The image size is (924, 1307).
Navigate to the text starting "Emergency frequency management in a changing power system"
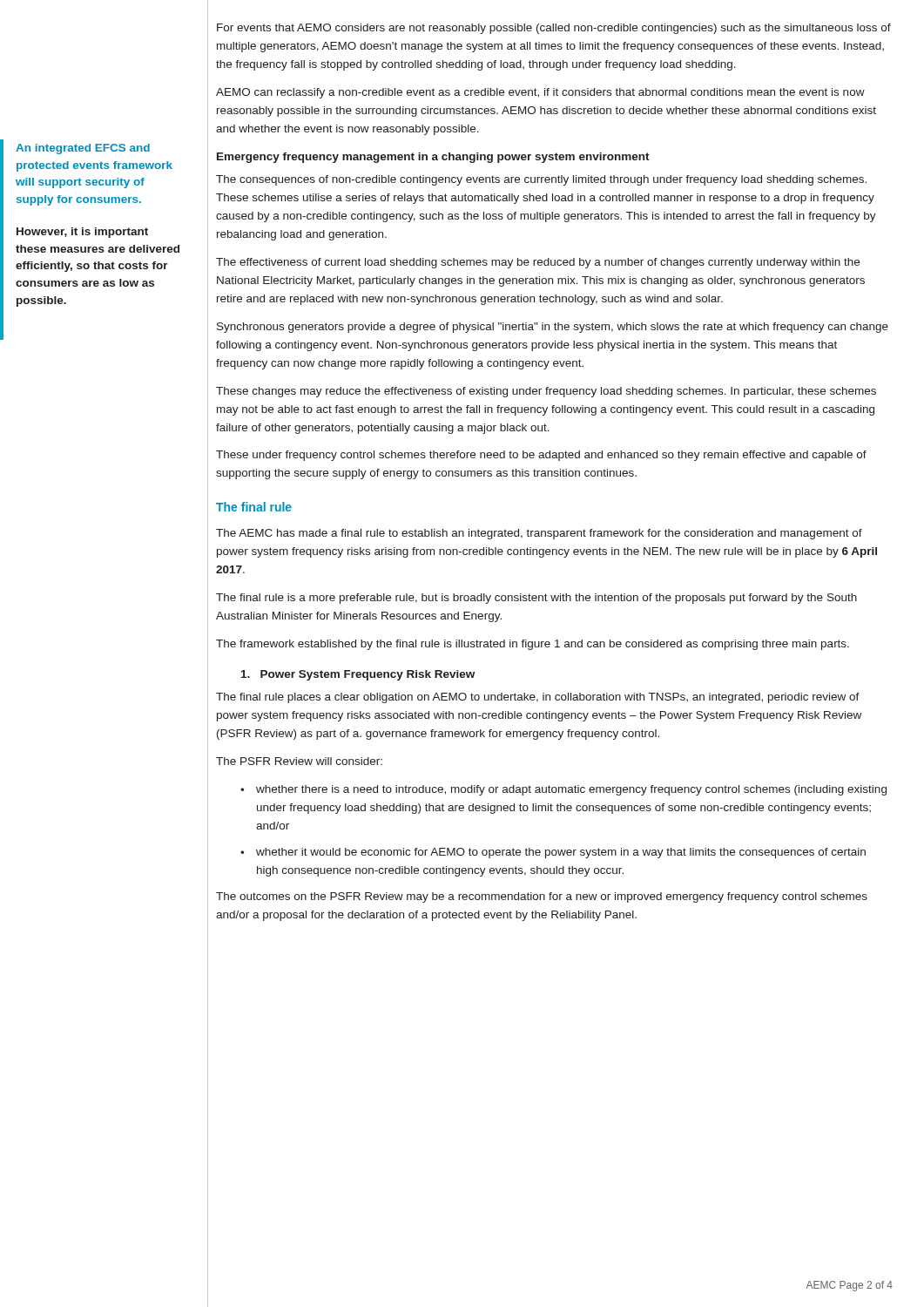pyautogui.click(x=554, y=157)
